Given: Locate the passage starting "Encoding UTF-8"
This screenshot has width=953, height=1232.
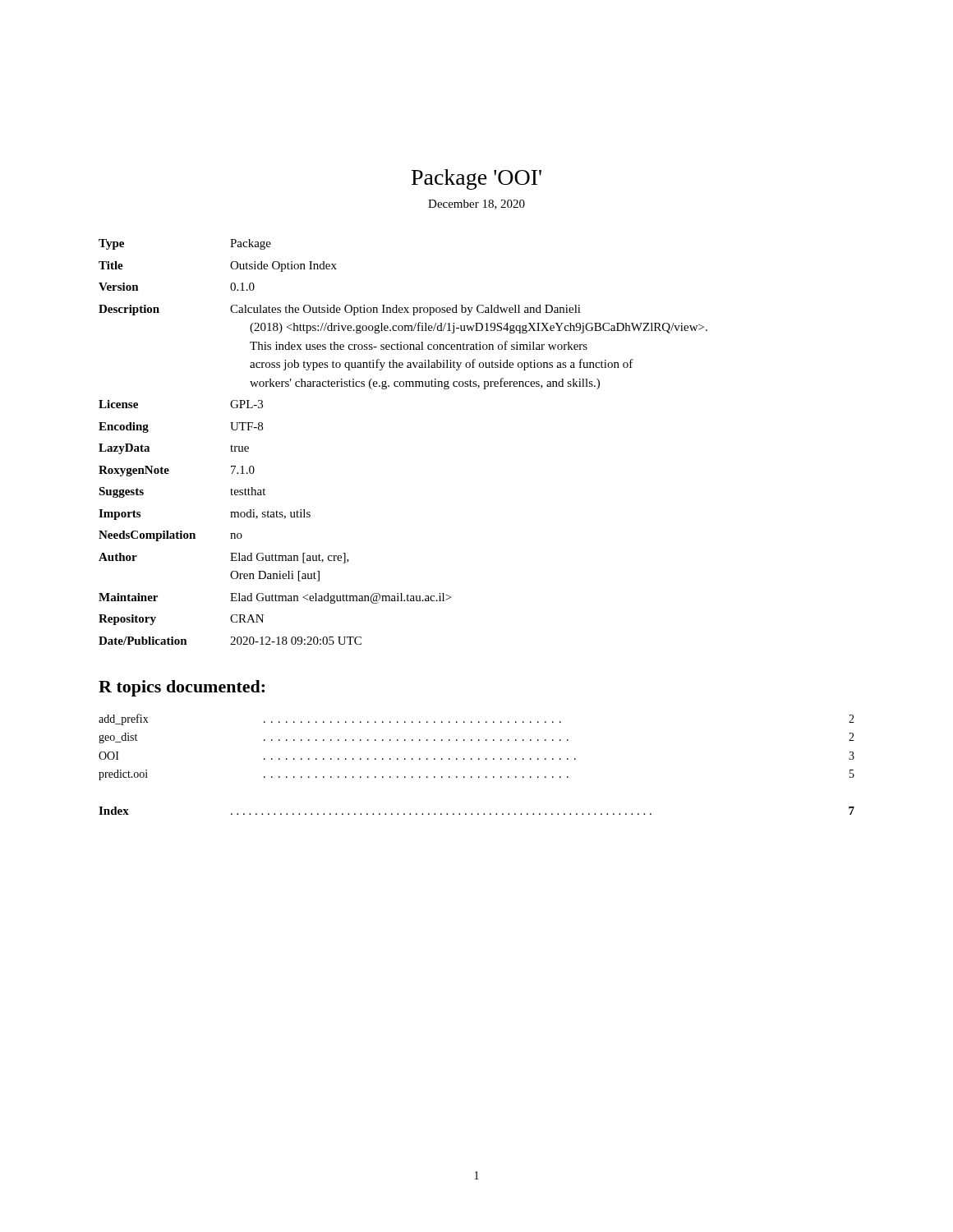Looking at the screenshot, I should [115, 428].
